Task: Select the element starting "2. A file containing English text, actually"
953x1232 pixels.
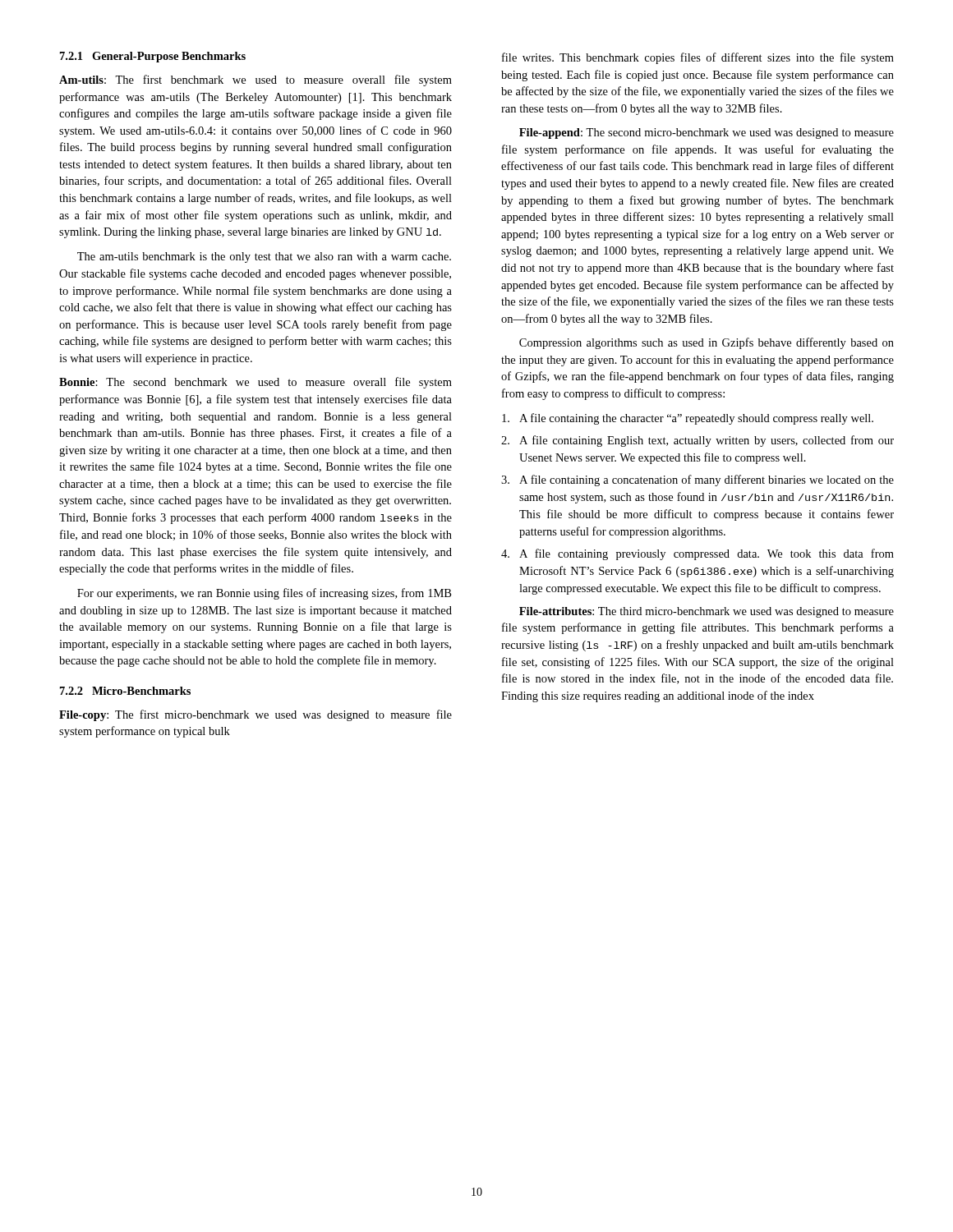Action: pos(698,449)
